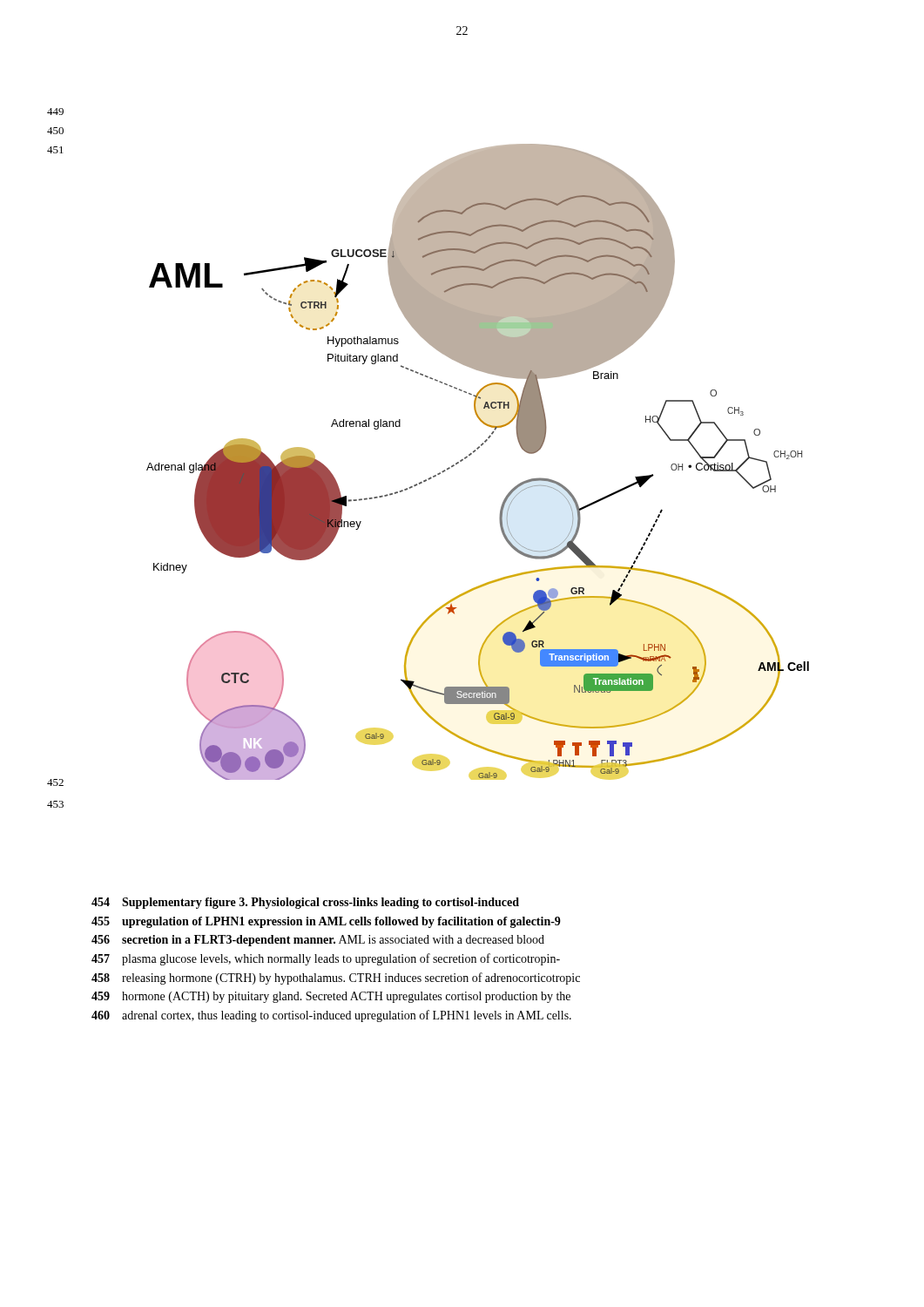Find a caption
Viewport: 924px width, 1307px height.
coord(336,959)
